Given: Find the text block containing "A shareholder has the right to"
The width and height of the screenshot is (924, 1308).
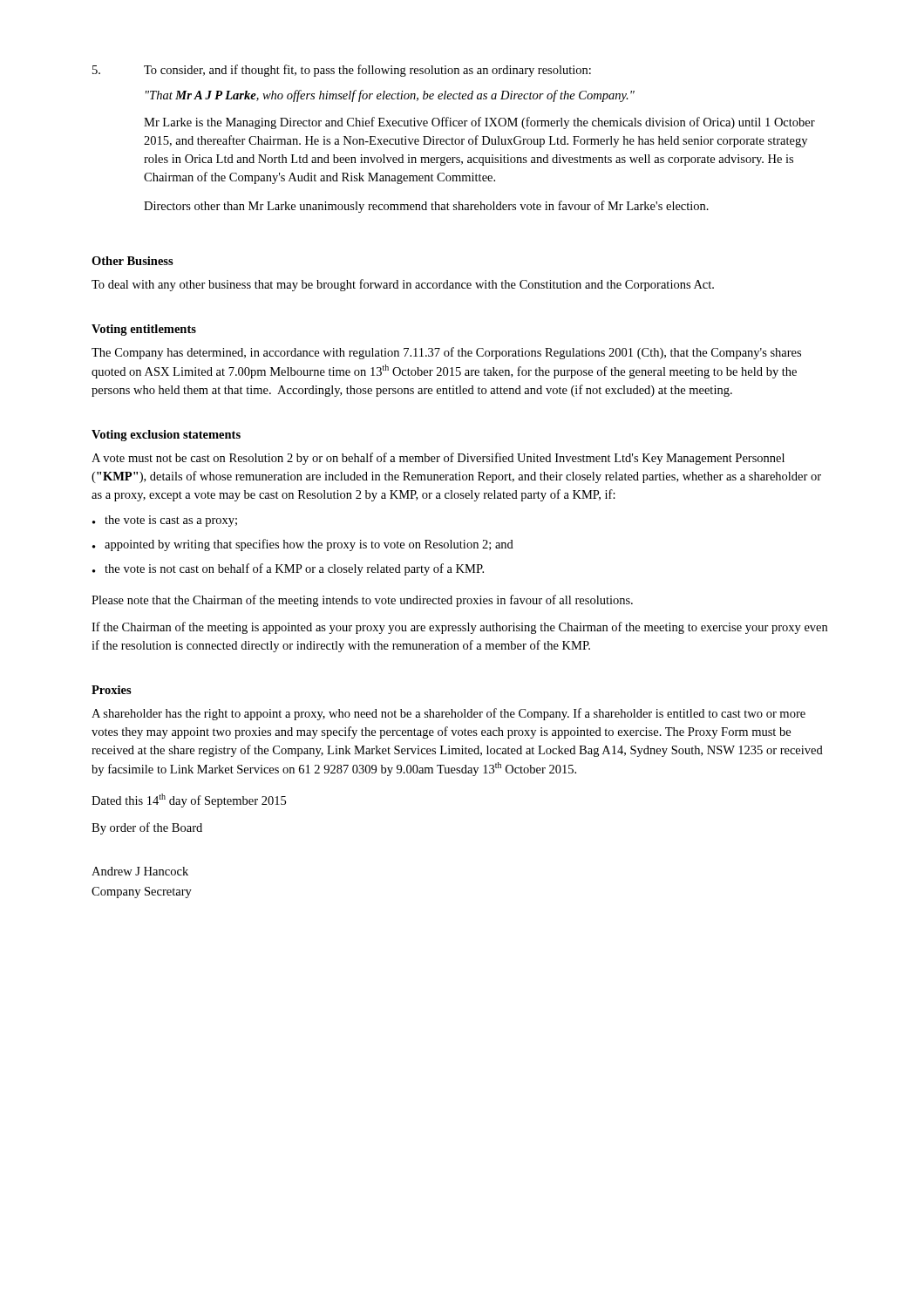Looking at the screenshot, I should pos(457,741).
